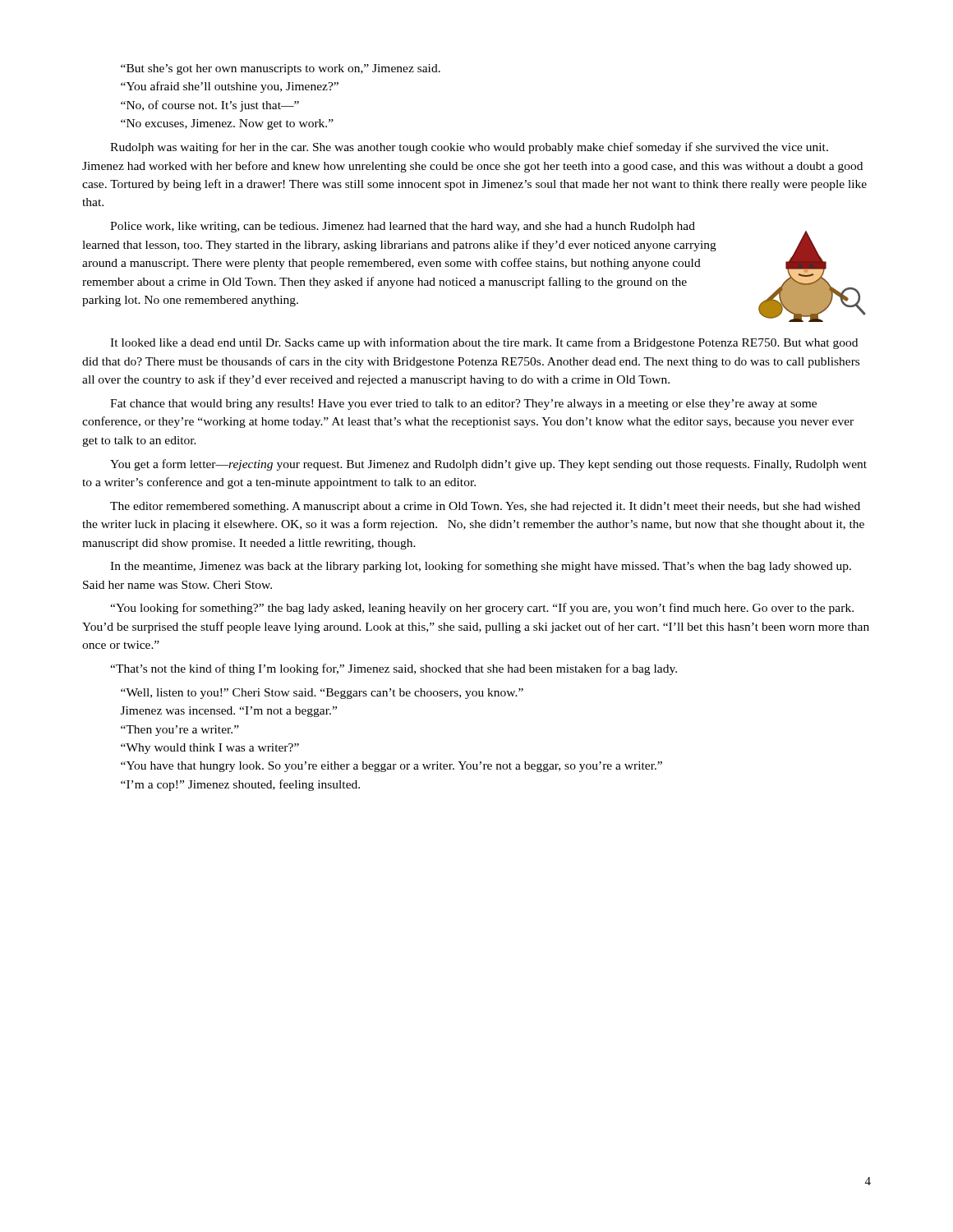The image size is (953, 1232).
Task: Locate the text block starting "“No excuses, Jimenez. Now get"
Action: (227, 123)
